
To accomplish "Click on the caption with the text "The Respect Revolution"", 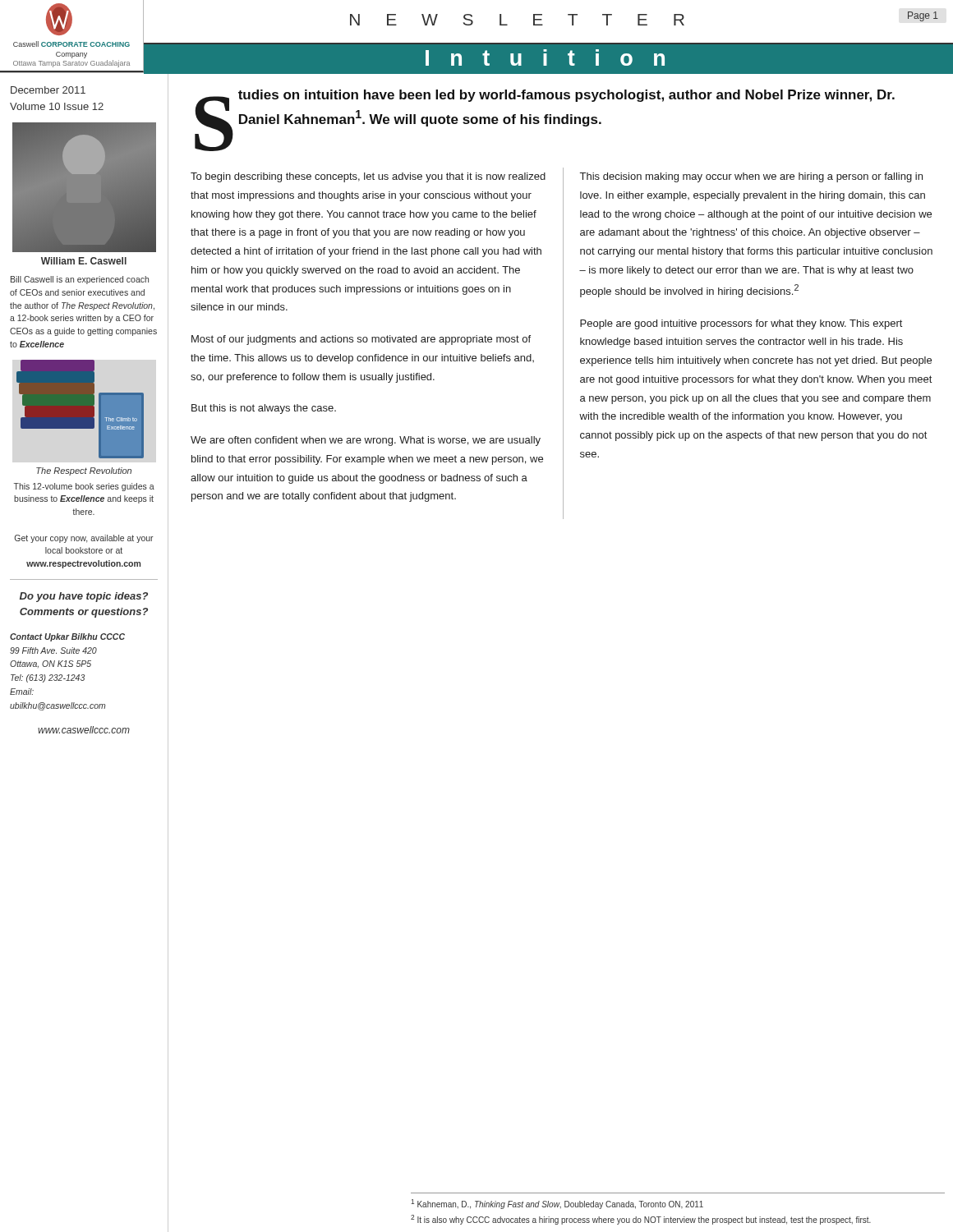I will [x=84, y=470].
